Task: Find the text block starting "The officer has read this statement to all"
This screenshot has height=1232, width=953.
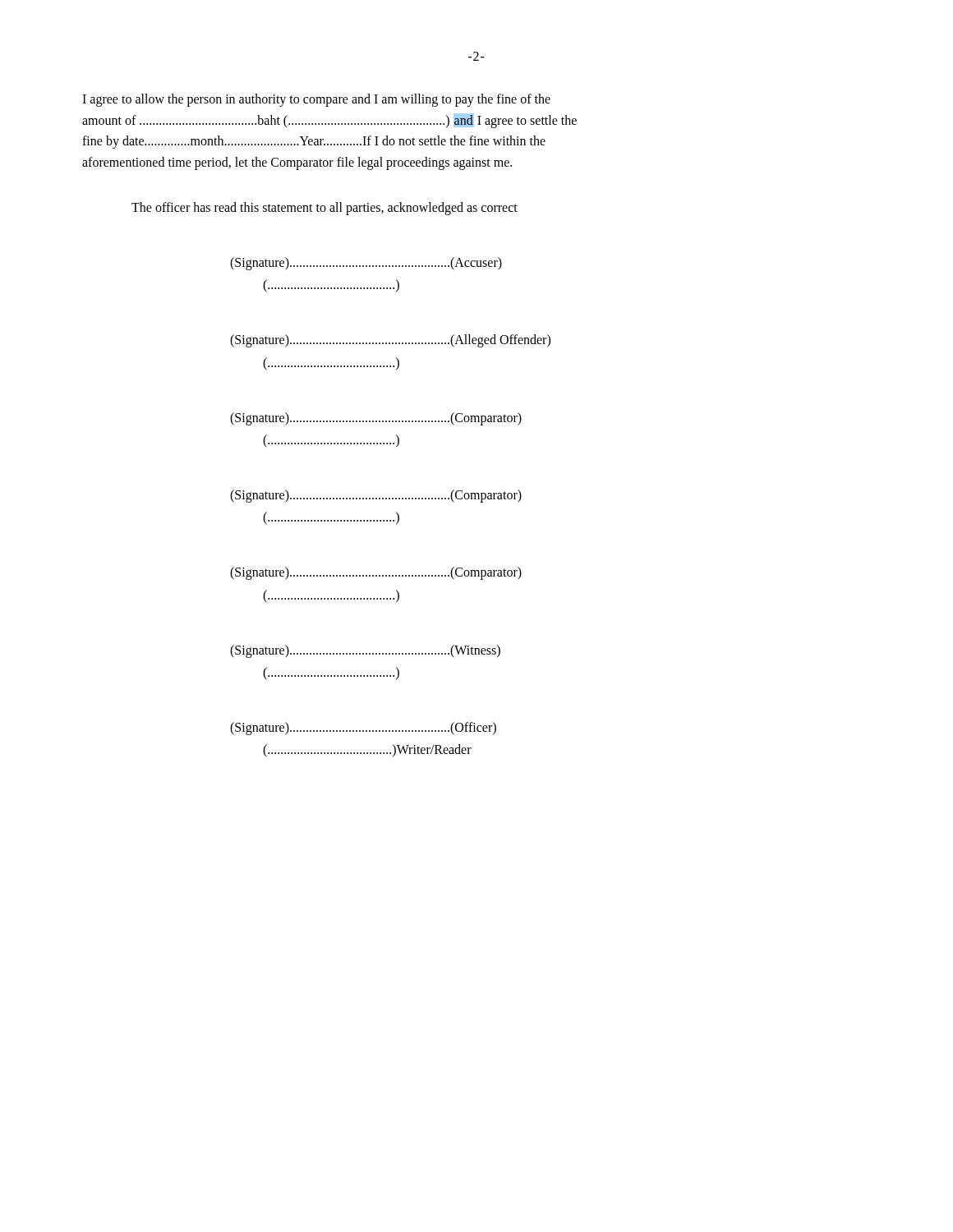Action: [324, 208]
